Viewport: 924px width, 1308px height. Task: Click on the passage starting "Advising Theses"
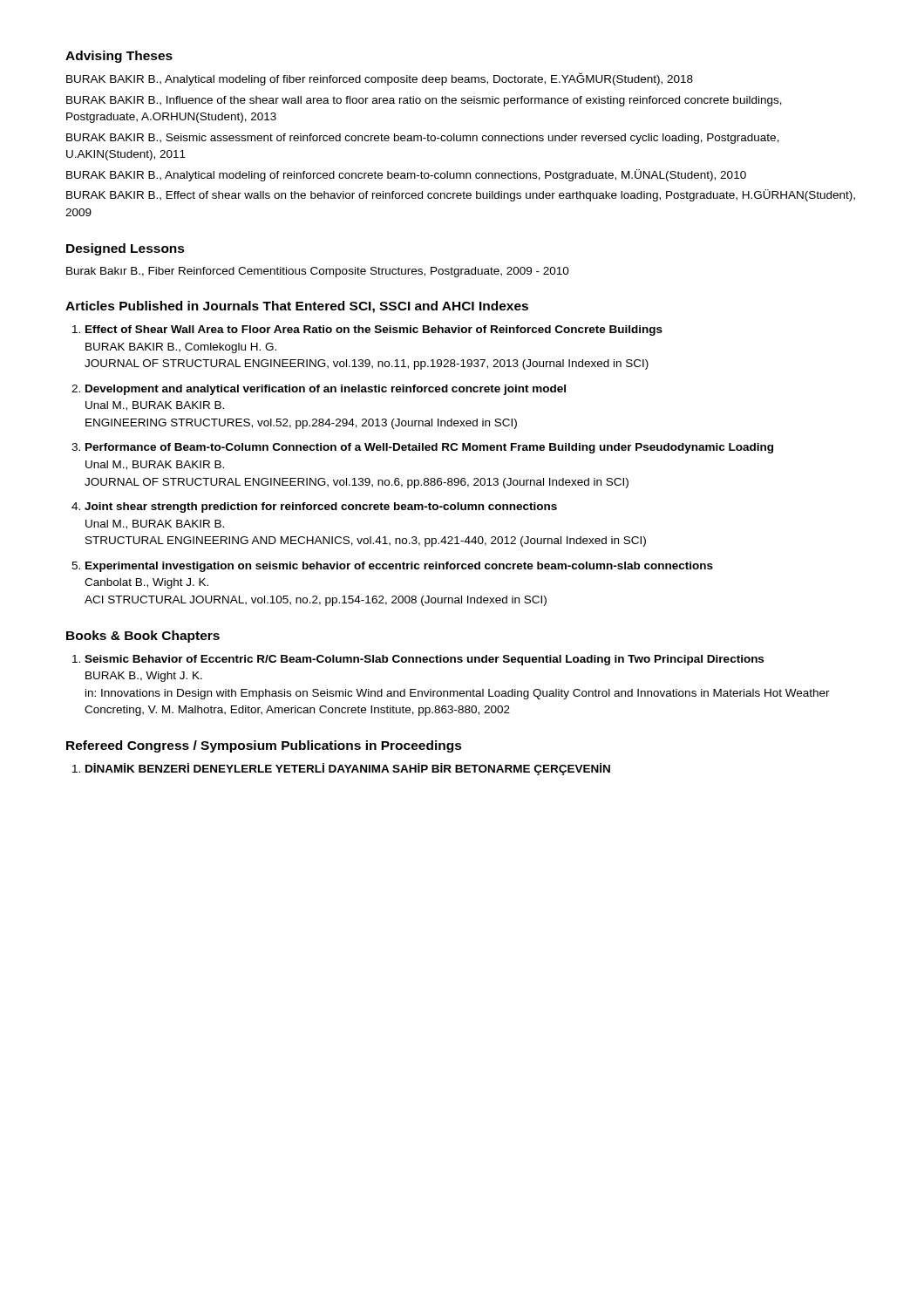[x=119, y=57]
